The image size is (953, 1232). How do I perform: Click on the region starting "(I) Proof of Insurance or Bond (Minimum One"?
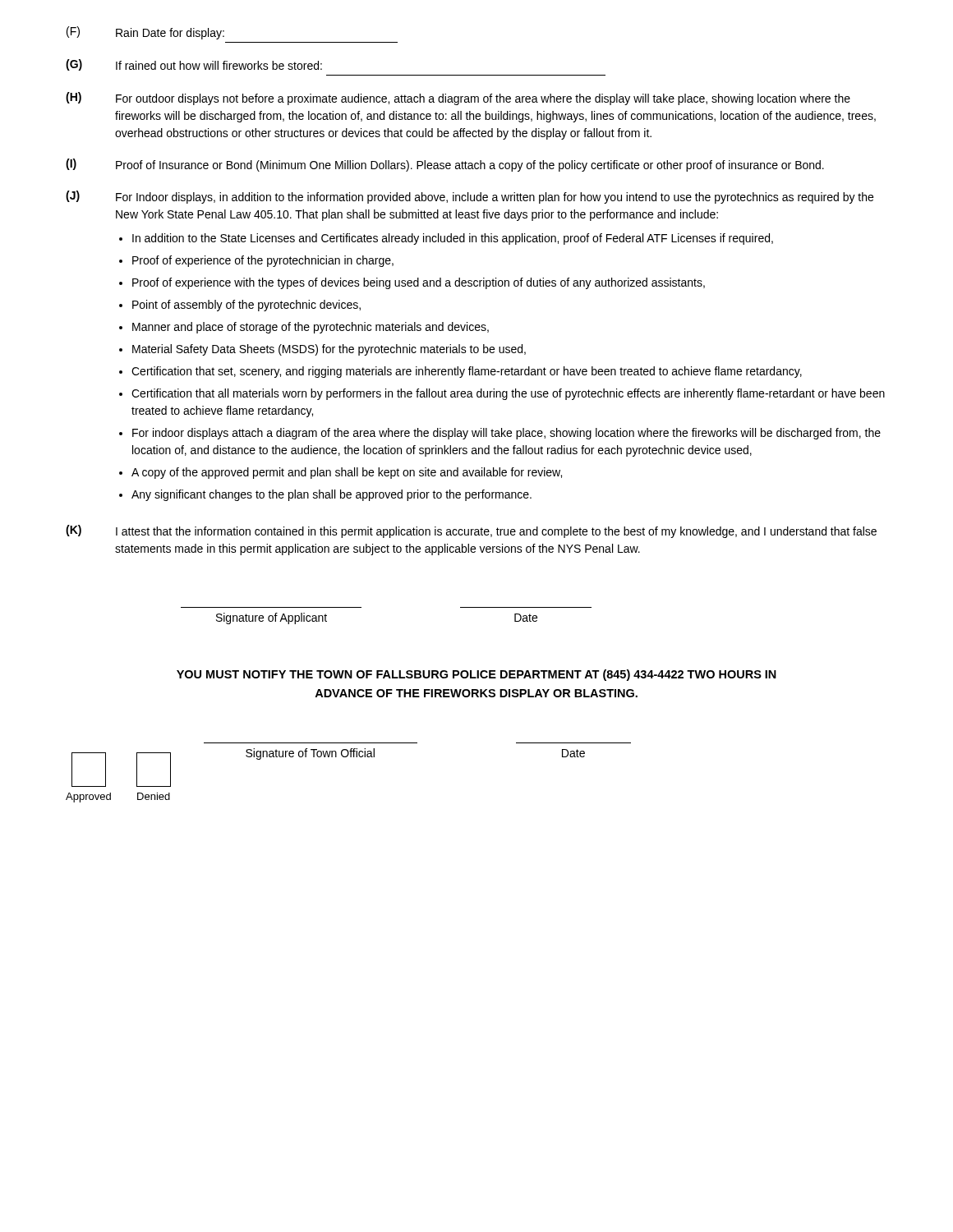click(x=476, y=165)
